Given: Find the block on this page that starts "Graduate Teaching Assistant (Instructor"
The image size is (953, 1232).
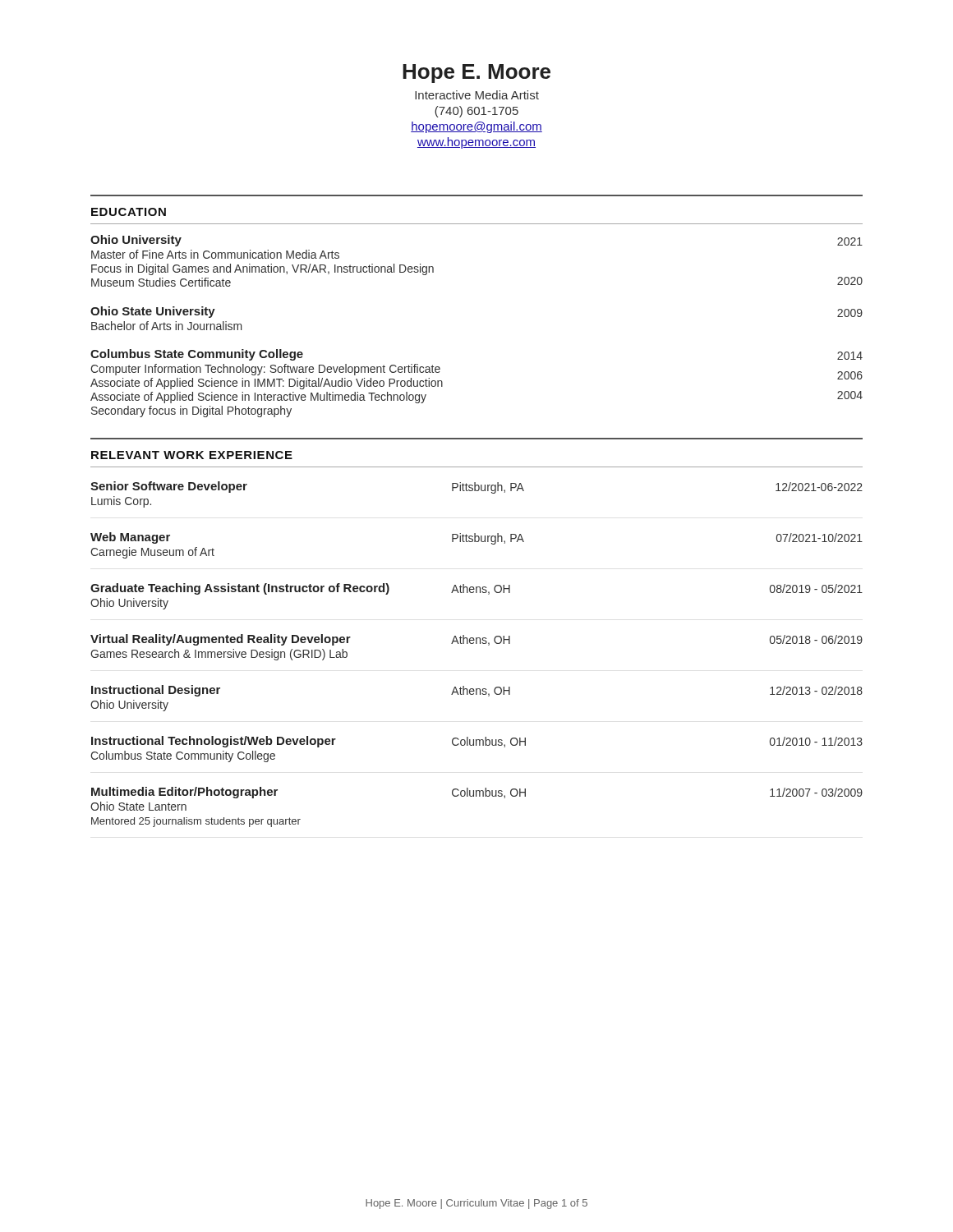Looking at the screenshot, I should [x=476, y=595].
